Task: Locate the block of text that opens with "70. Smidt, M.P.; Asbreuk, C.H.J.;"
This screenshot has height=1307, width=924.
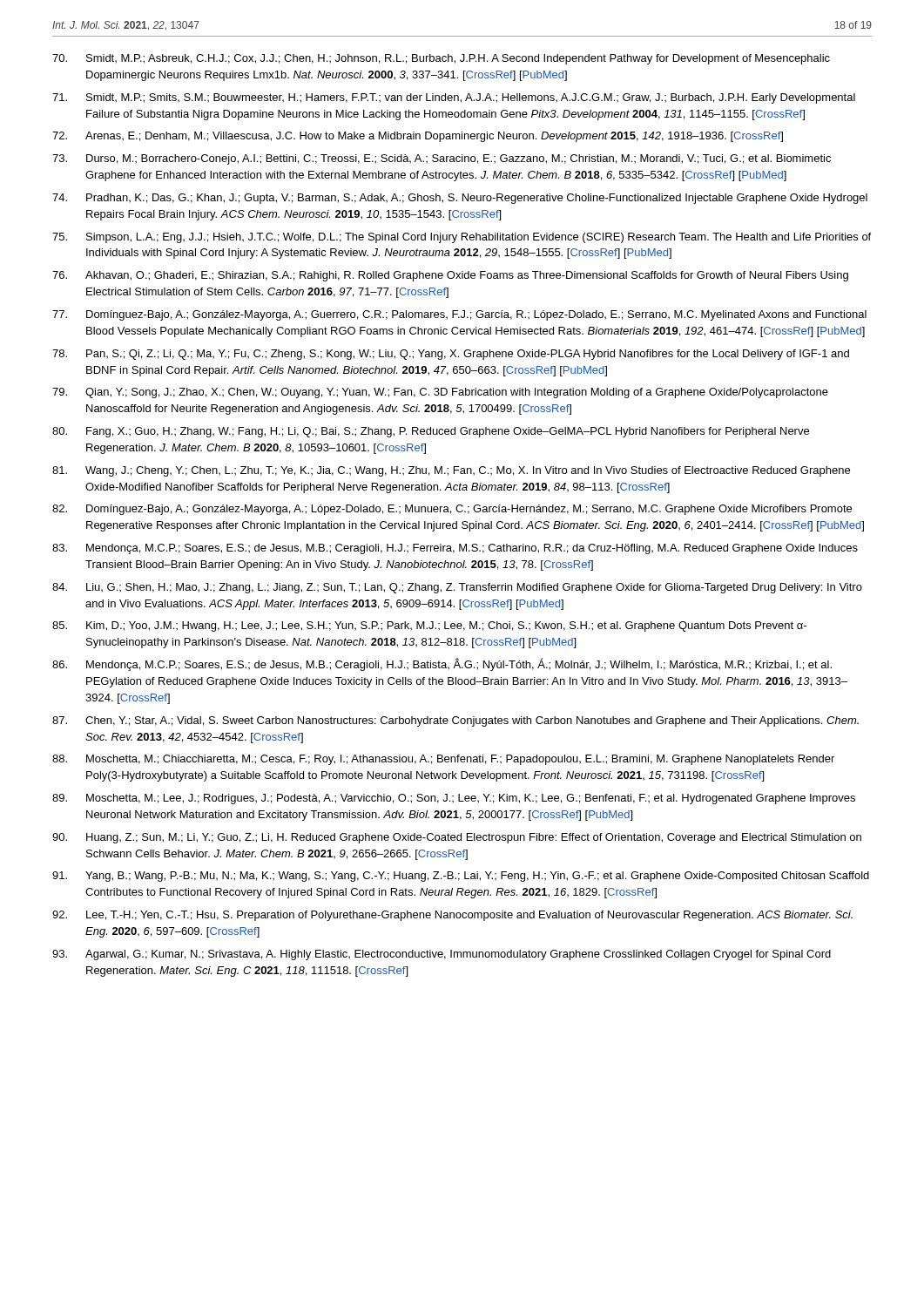Action: point(462,67)
